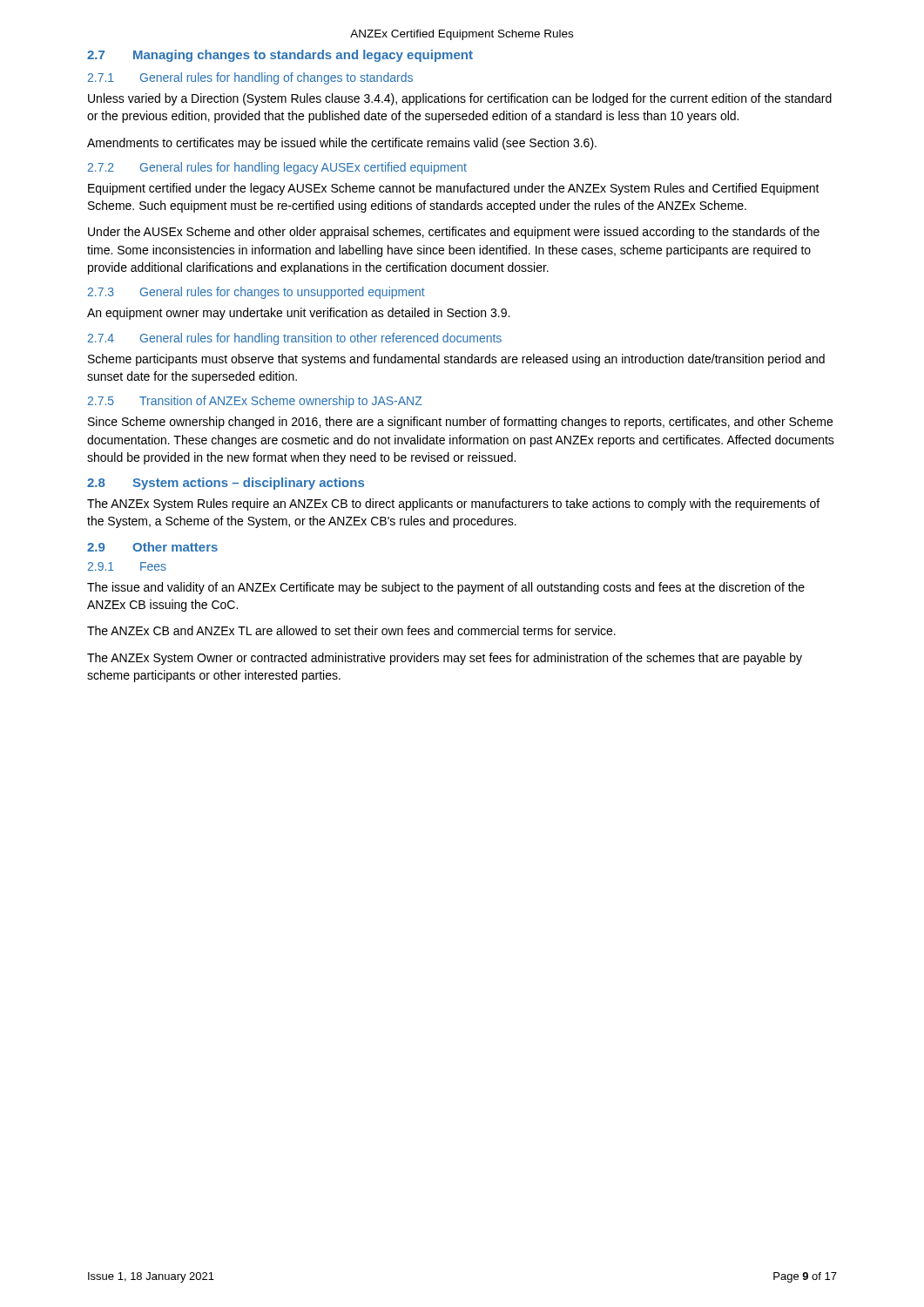Viewport: 924px width, 1307px height.
Task: Where is the section header that starts "2.7.1General rules for handling of"?
Action: point(250,78)
